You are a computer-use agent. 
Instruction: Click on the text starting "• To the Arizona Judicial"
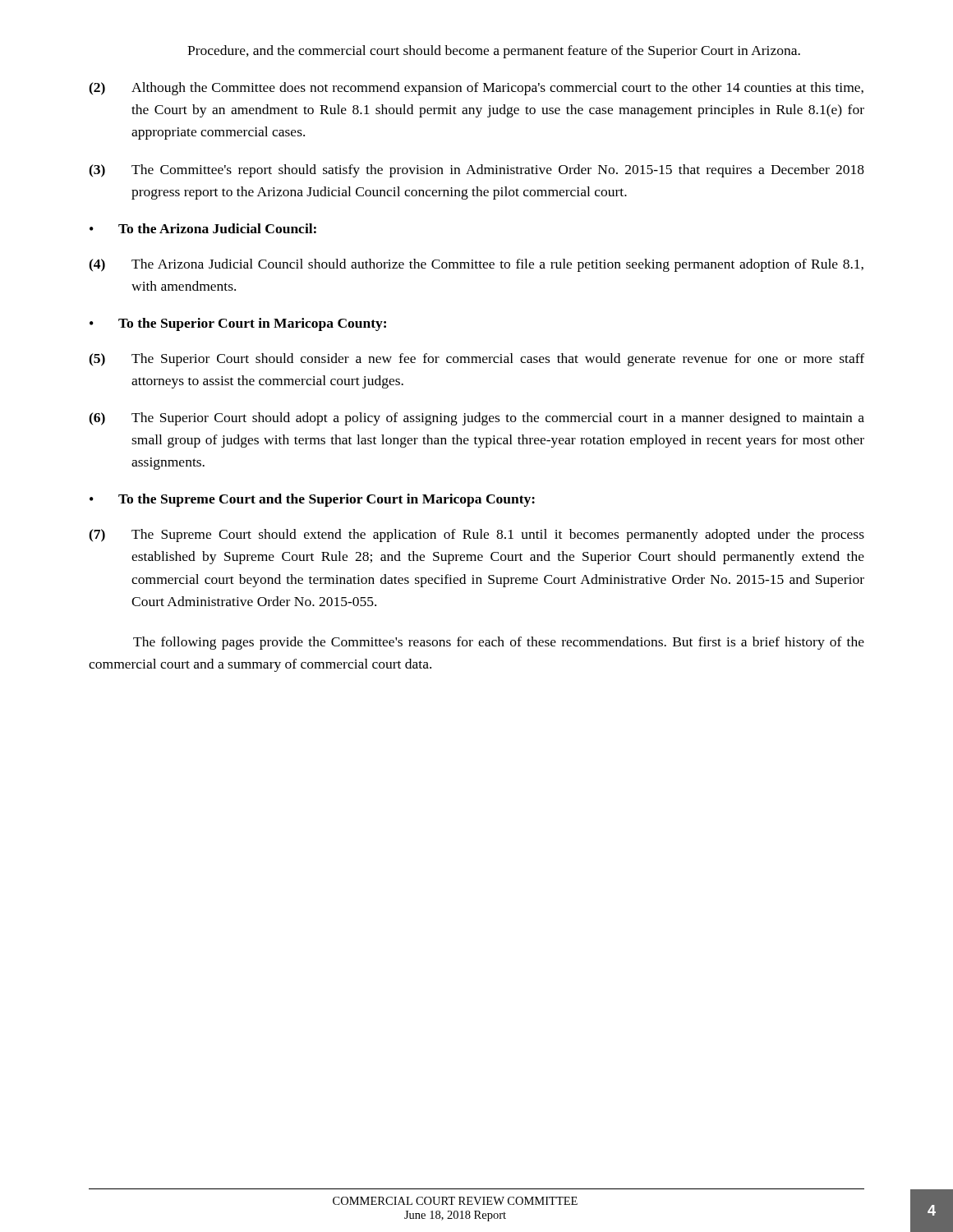pyautogui.click(x=203, y=228)
